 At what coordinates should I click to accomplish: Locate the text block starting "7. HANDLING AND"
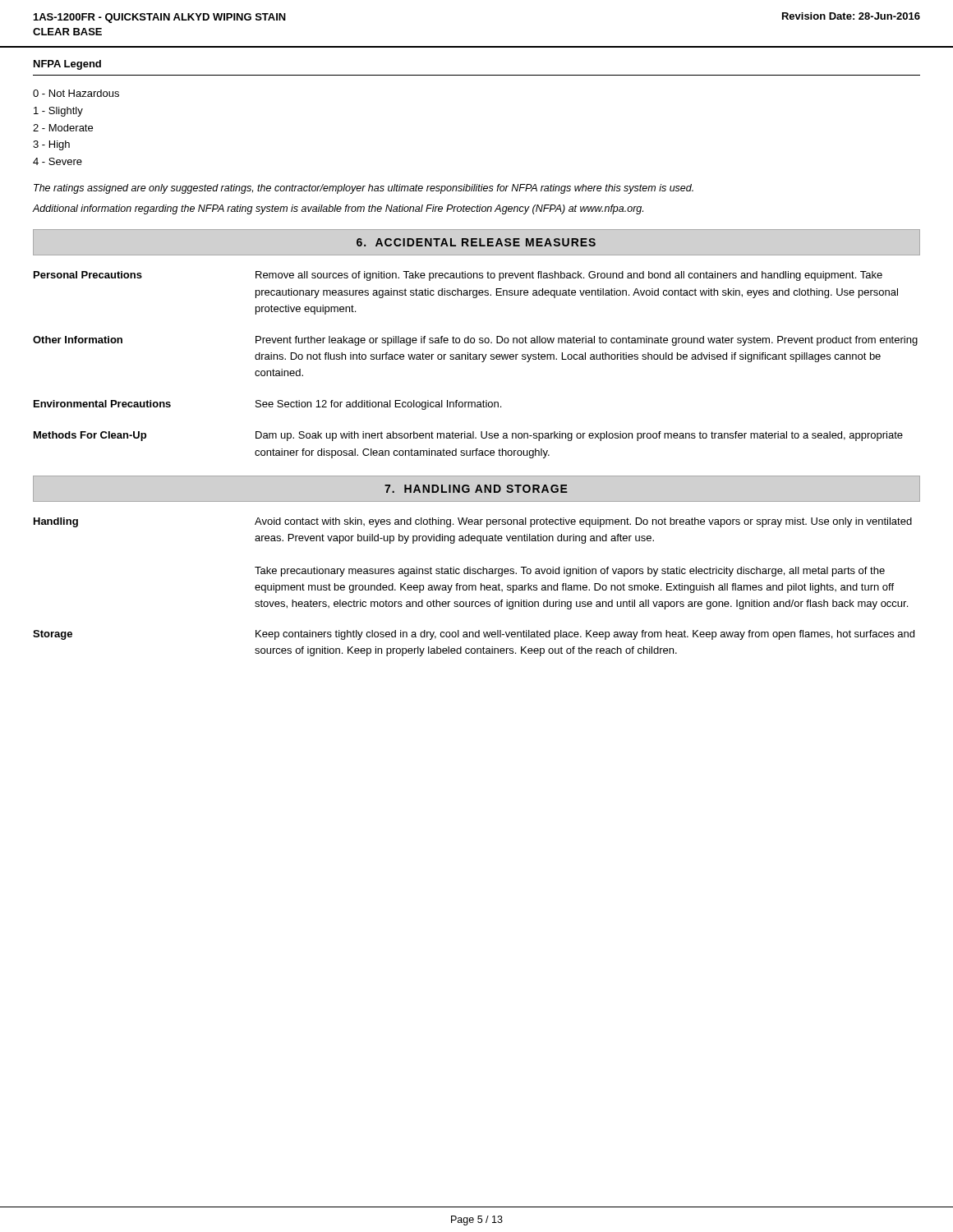pyautogui.click(x=476, y=488)
